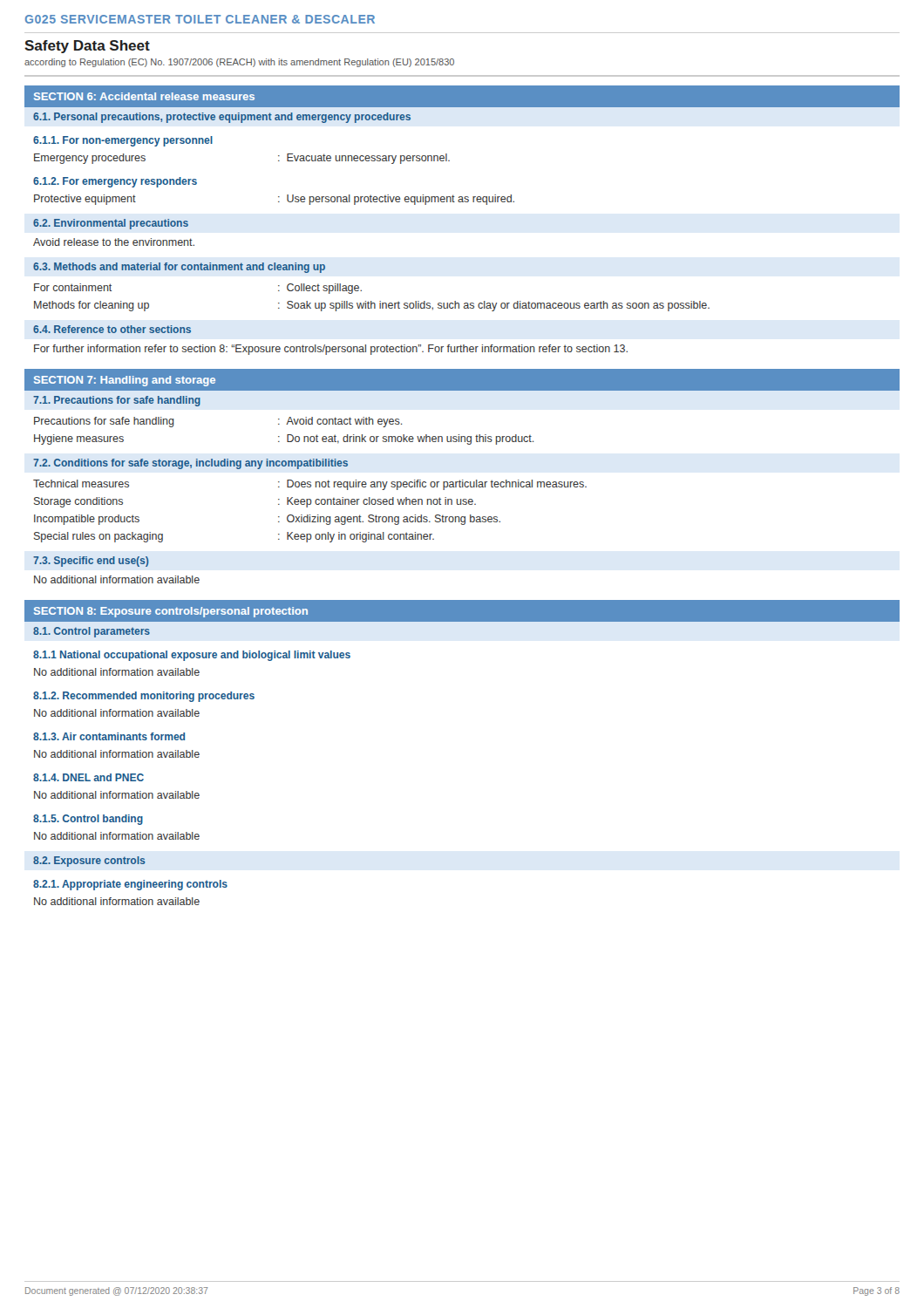The width and height of the screenshot is (924, 1308).
Task: Navigate to the element starting "6.2. Environmental precautions"
Action: point(111,223)
